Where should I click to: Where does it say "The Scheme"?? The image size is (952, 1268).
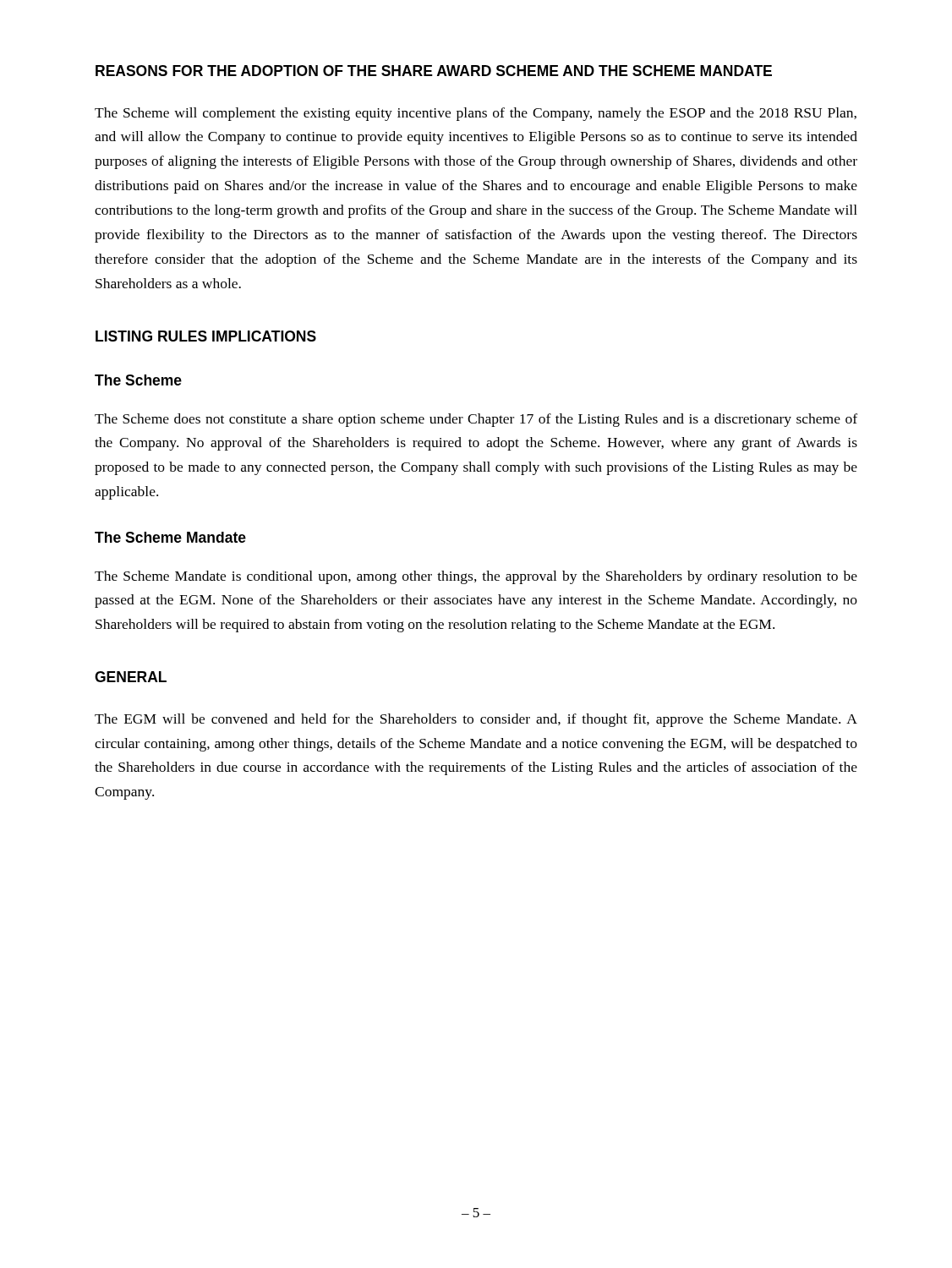pyautogui.click(x=138, y=380)
